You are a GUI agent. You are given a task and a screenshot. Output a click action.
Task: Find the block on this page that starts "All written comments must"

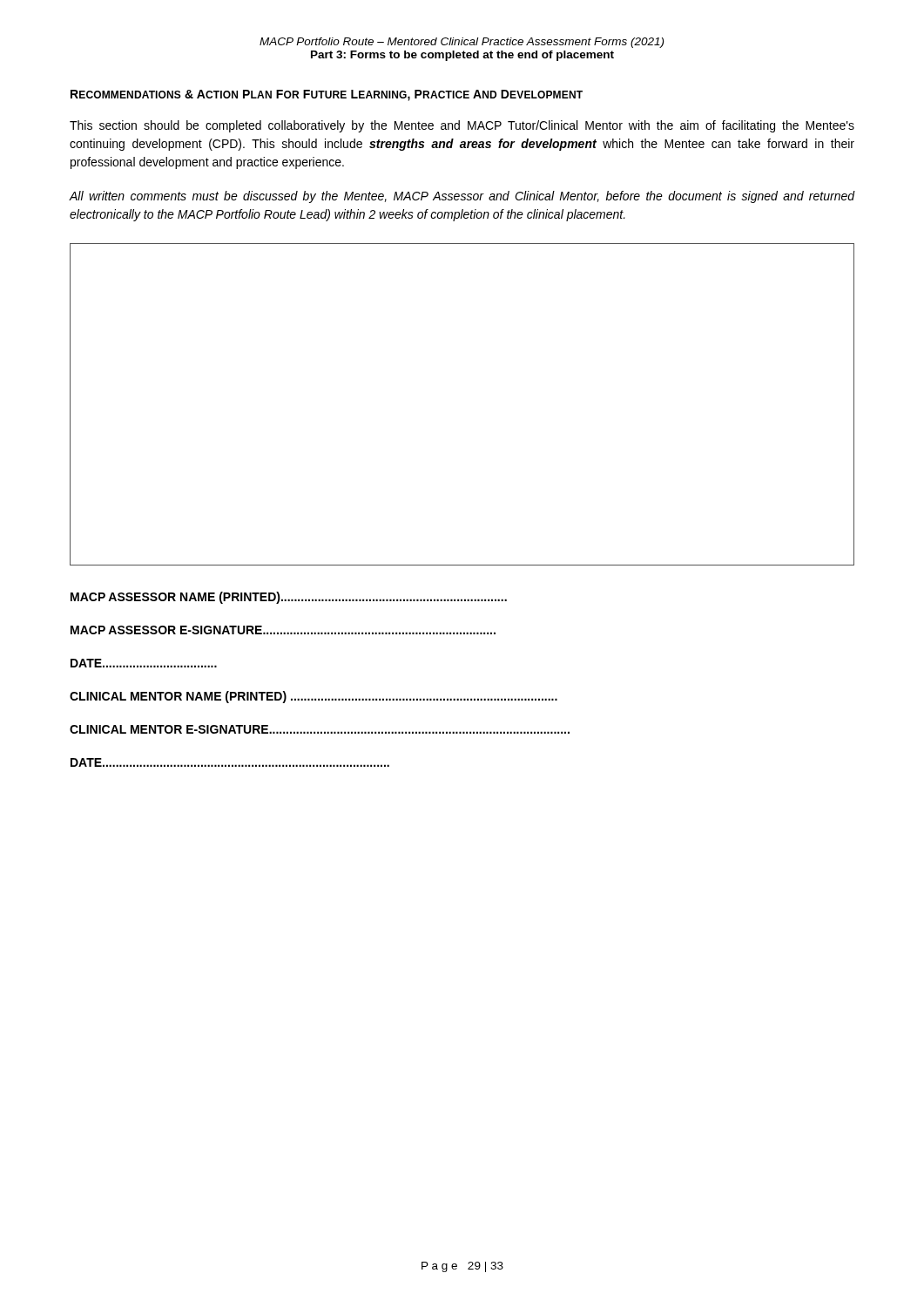point(462,205)
